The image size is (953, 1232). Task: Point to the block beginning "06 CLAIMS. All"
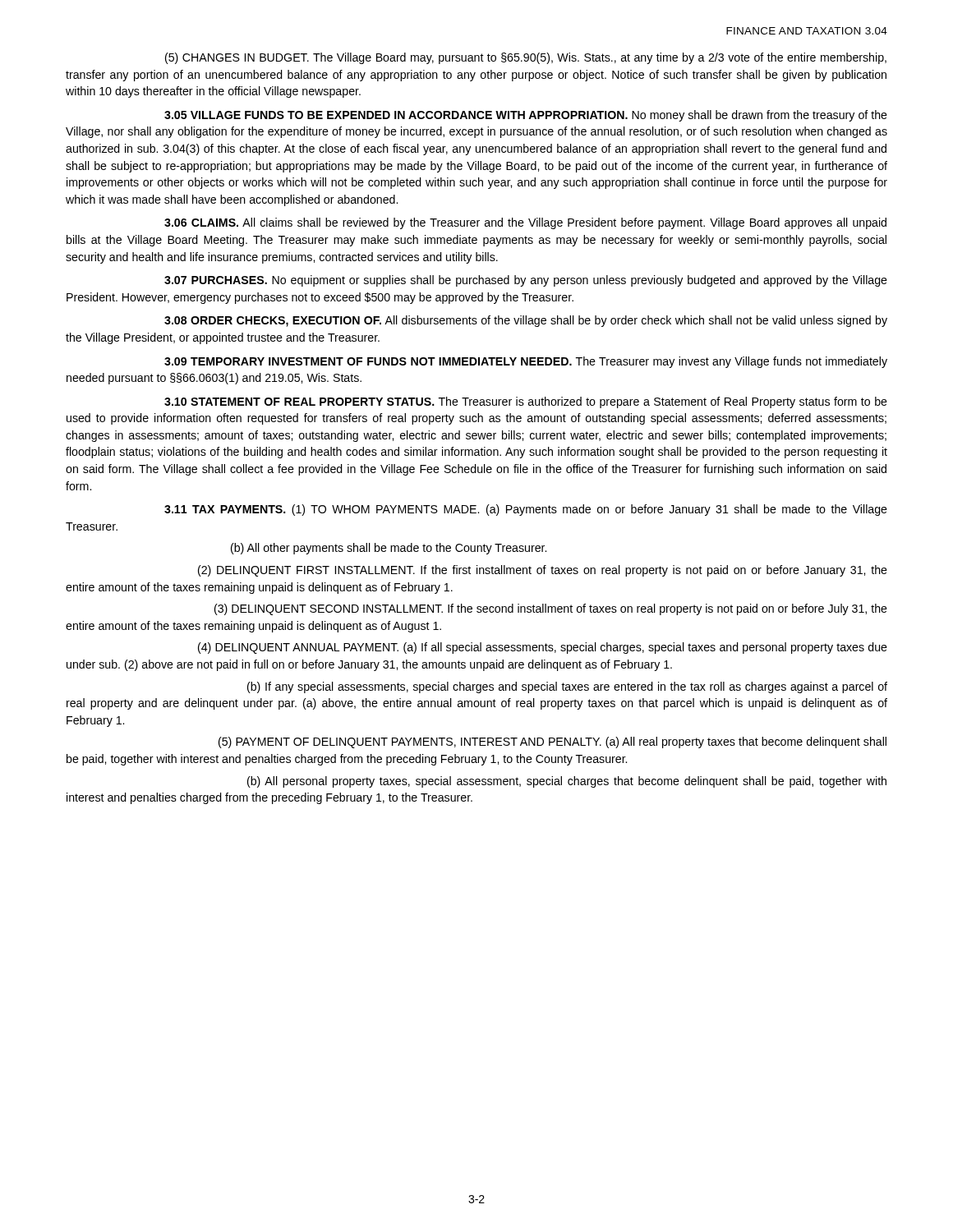point(476,240)
